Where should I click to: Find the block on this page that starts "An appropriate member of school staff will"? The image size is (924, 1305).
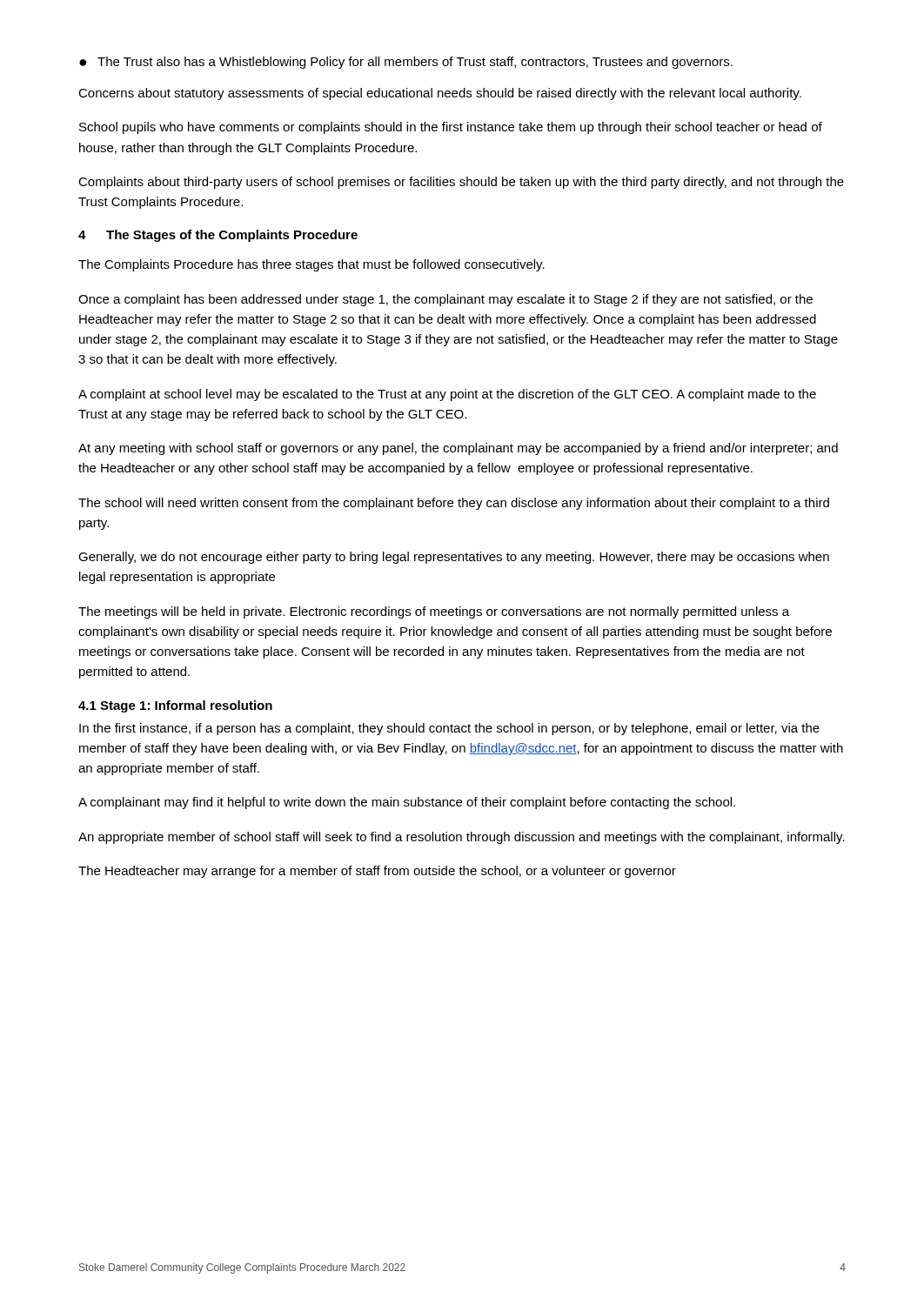click(462, 836)
